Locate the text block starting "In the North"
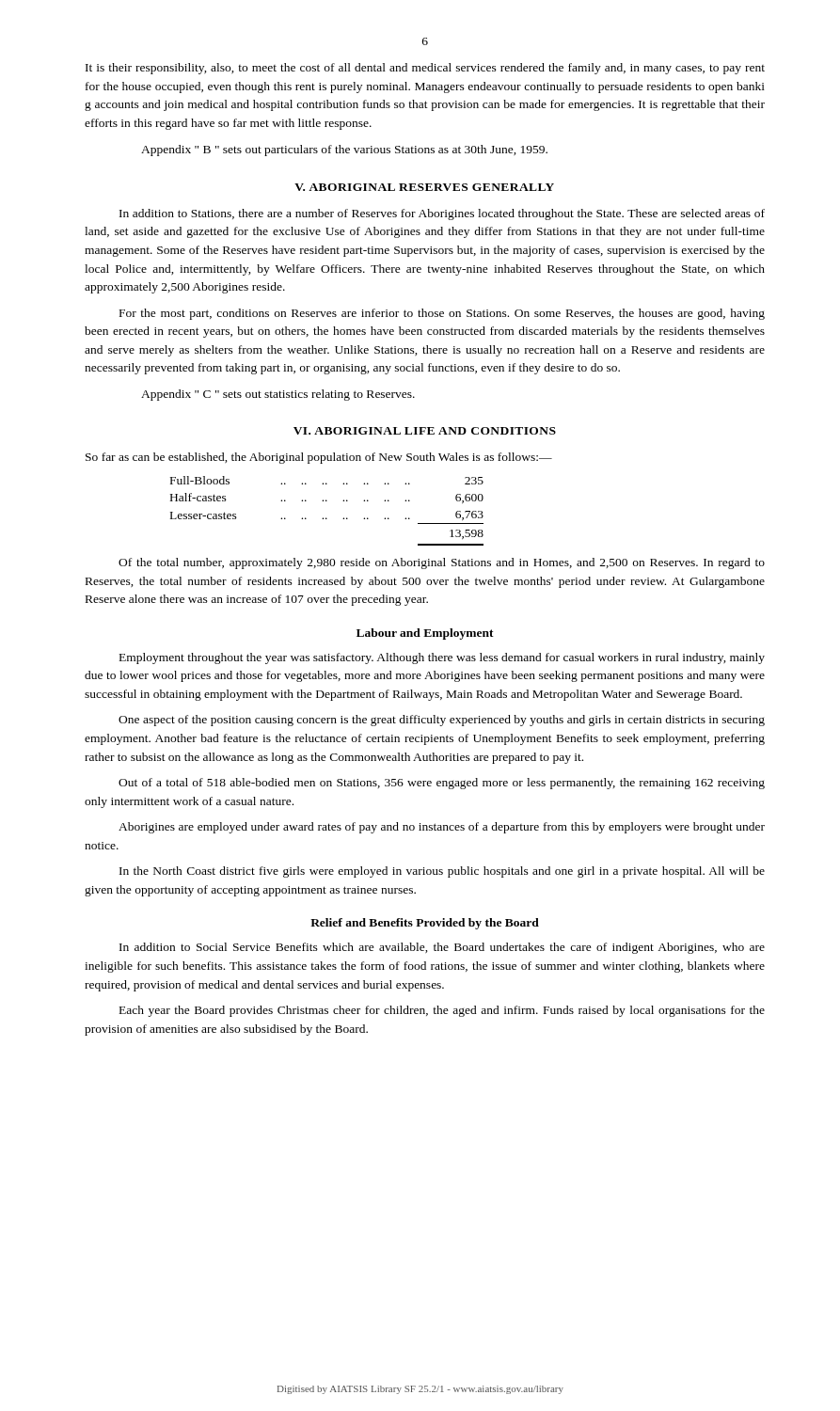This screenshot has width=840, height=1411. (x=425, y=880)
